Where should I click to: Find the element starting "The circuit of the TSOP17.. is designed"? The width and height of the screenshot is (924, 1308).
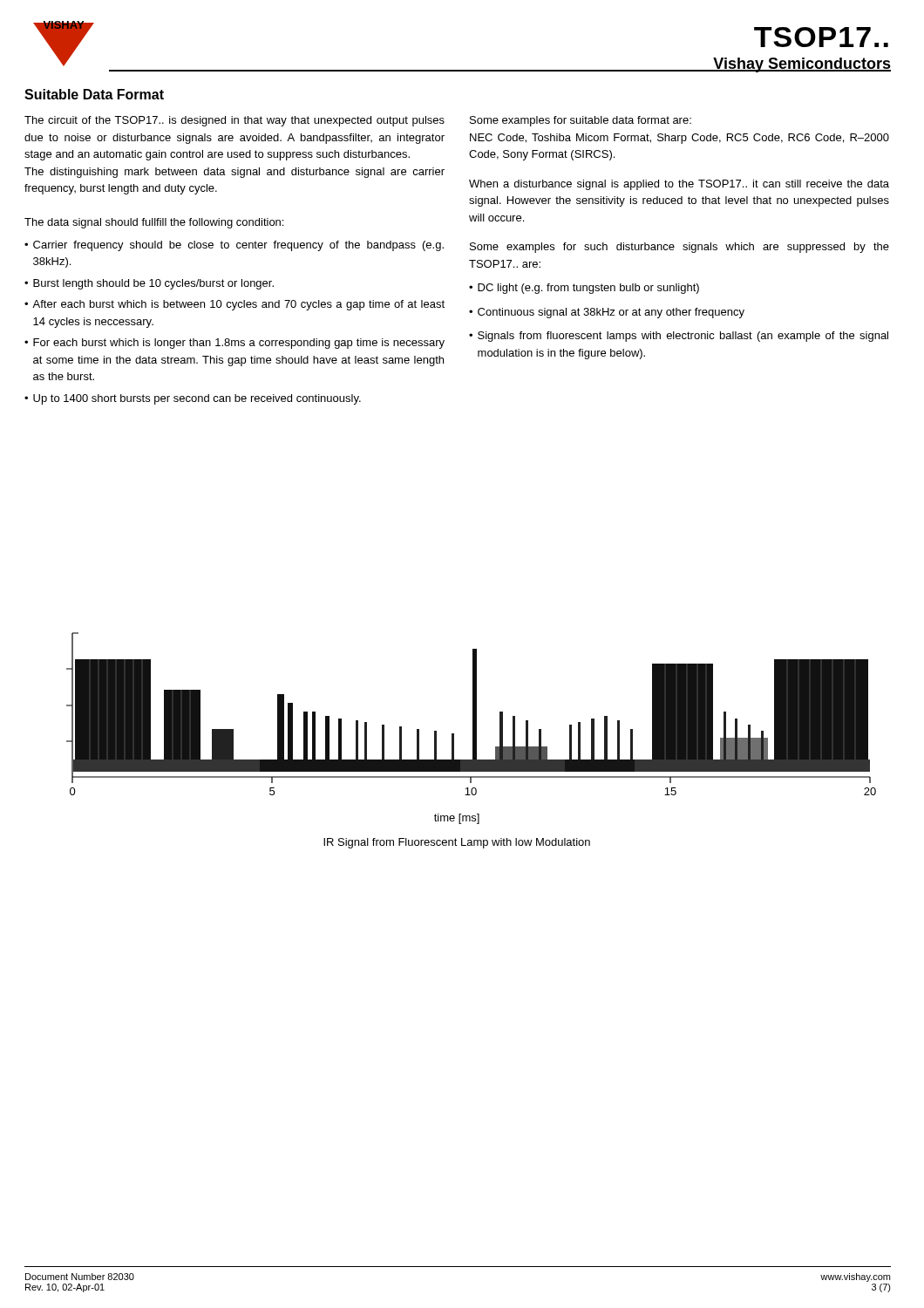(x=234, y=171)
